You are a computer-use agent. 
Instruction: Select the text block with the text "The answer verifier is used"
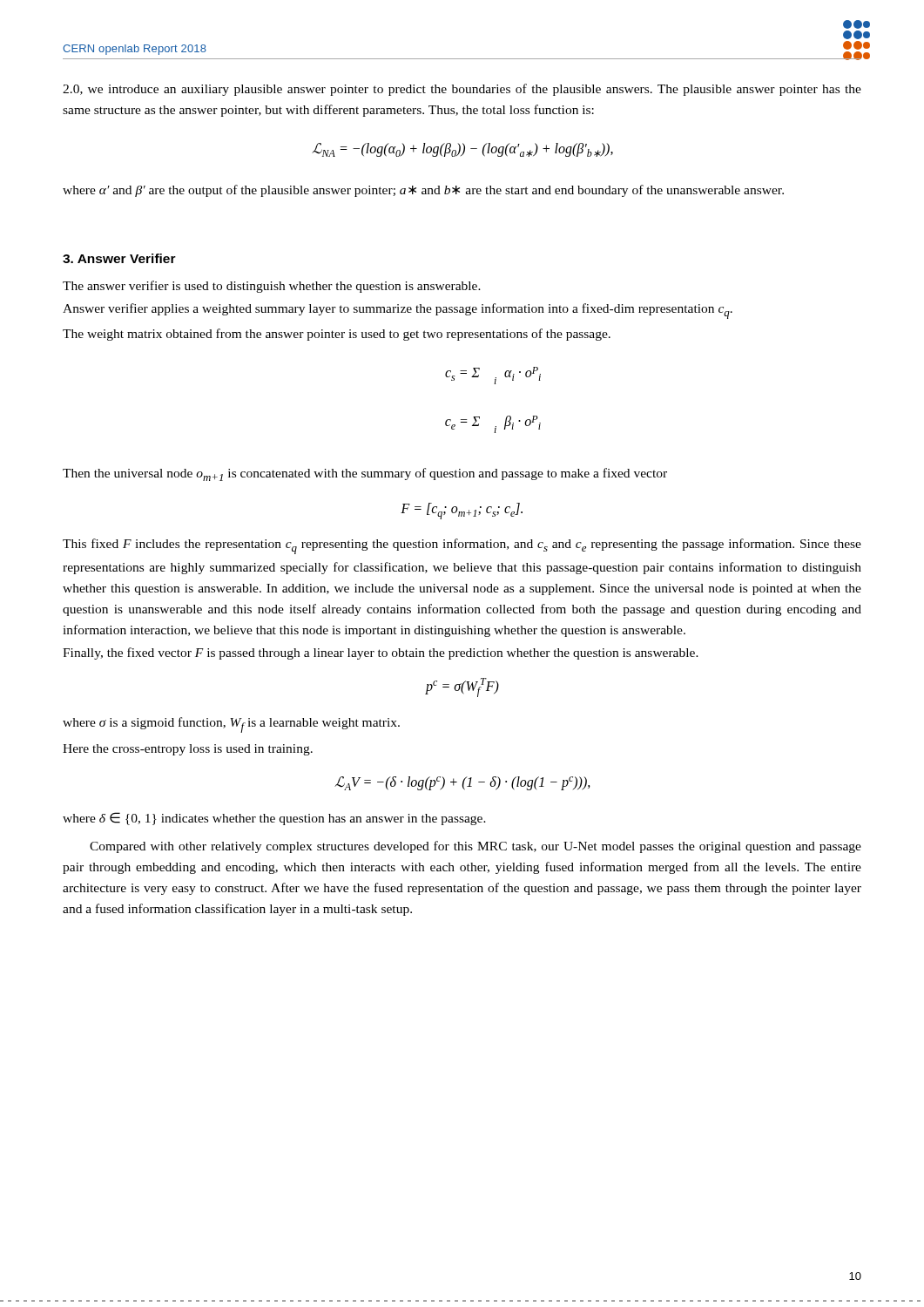click(x=272, y=285)
